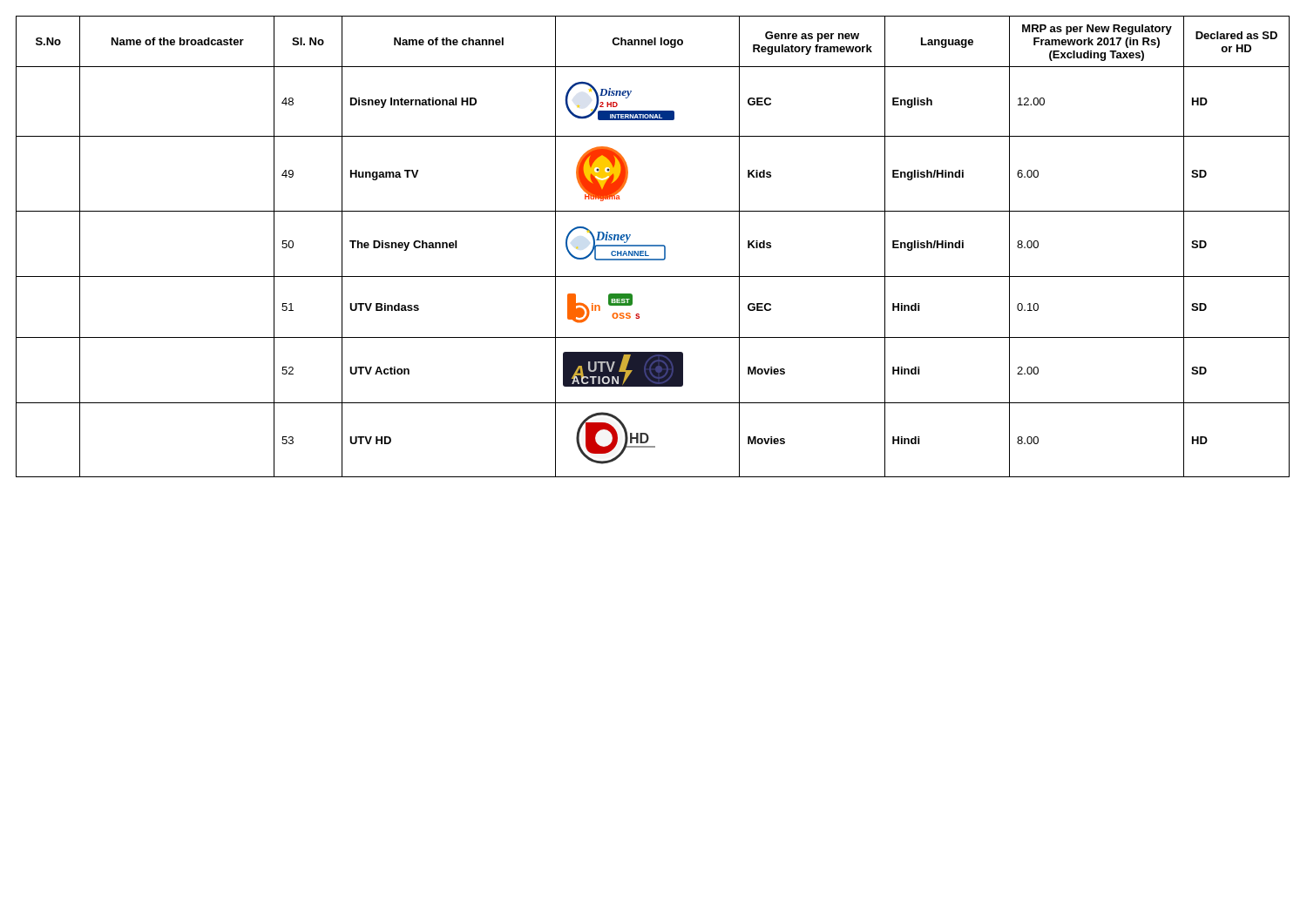This screenshot has height=924, width=1307.
Task: Find the table that mentions "A UTV ACTION"
Action: coord(653,246)
